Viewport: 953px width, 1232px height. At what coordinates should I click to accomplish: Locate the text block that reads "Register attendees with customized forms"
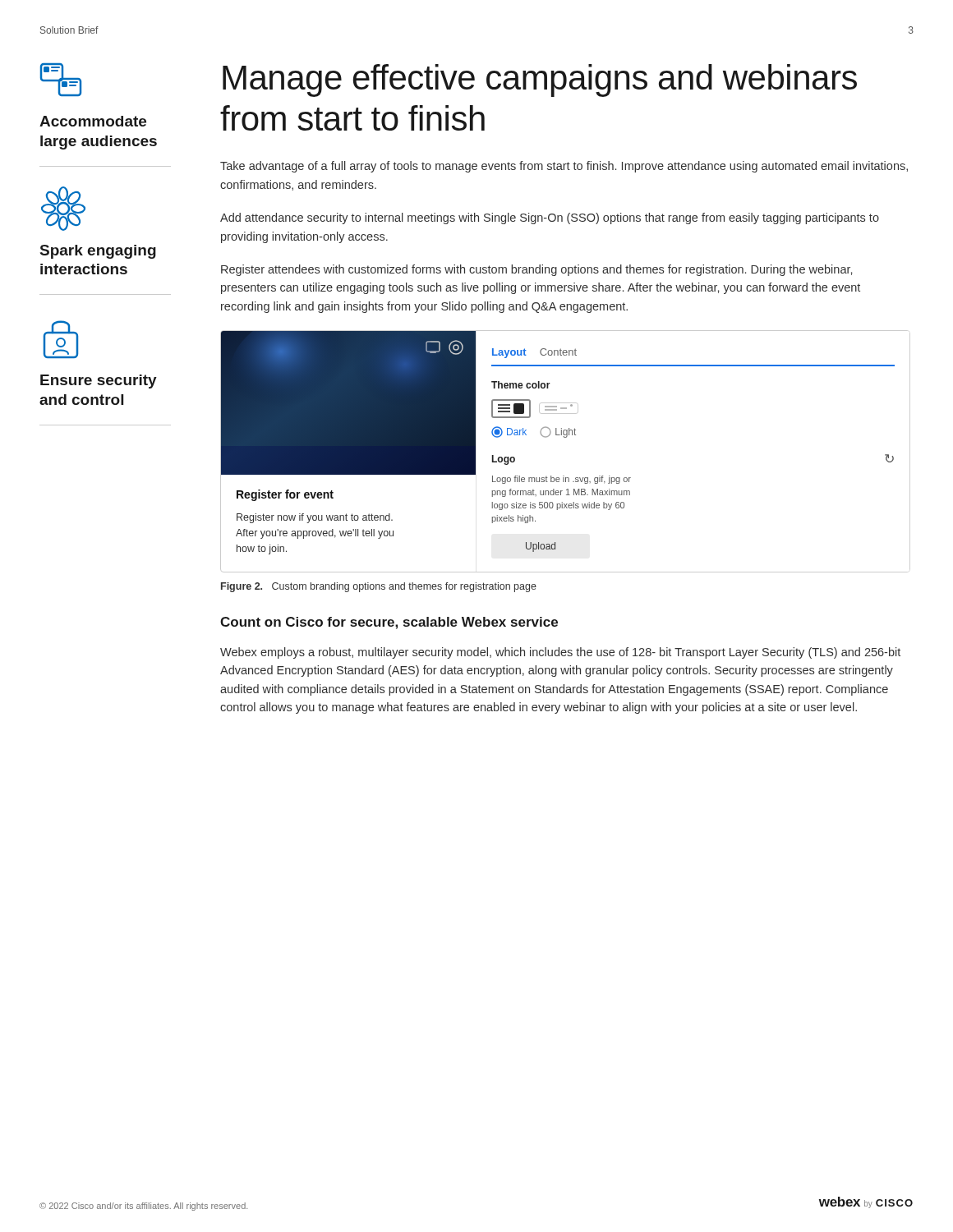point(540,288)
